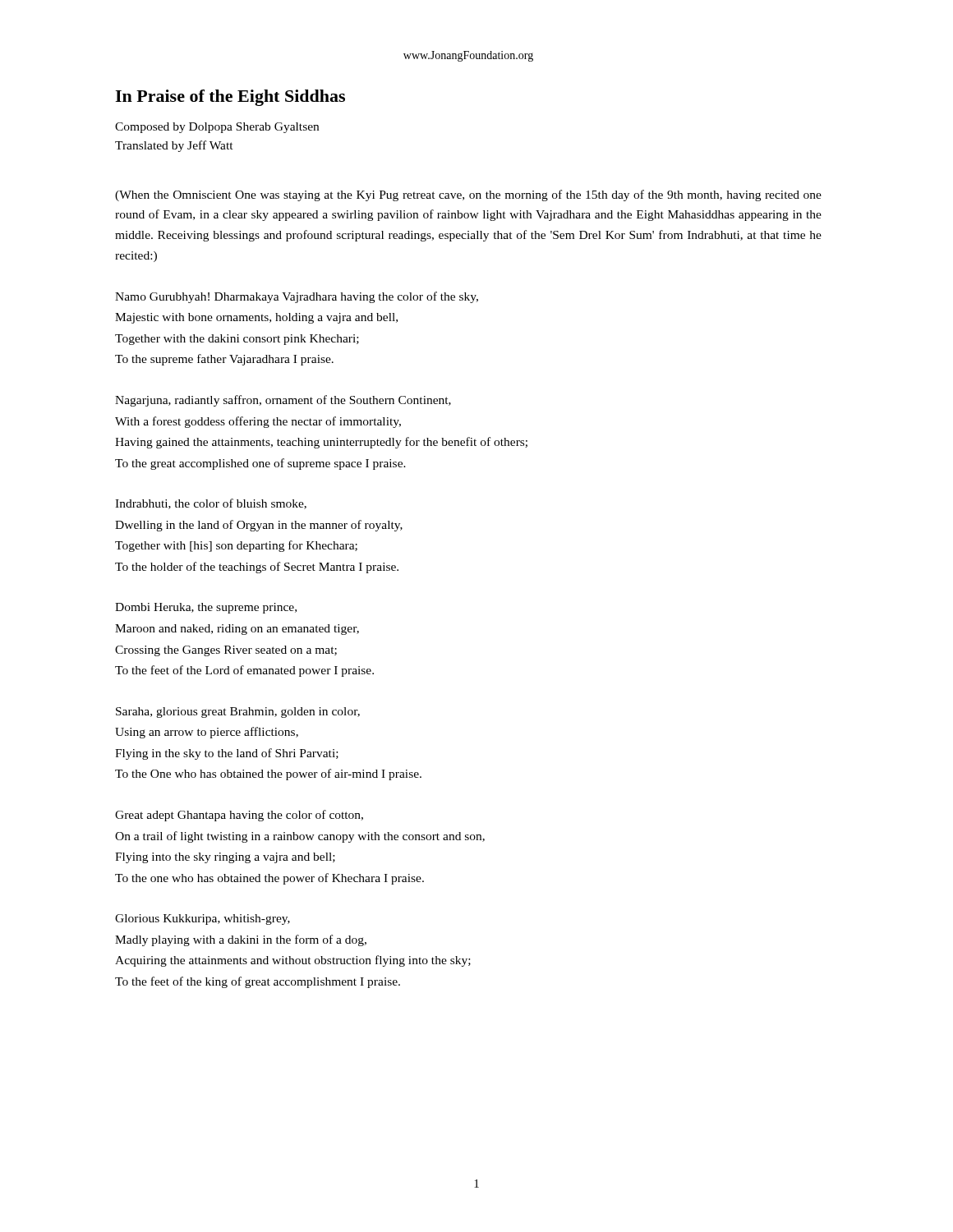This screenshot has height=1232, width=953.
Task: Click on the passage starting "Great adept Ghantapa having the color of cotton,"
Action: (x=468, y=846)
